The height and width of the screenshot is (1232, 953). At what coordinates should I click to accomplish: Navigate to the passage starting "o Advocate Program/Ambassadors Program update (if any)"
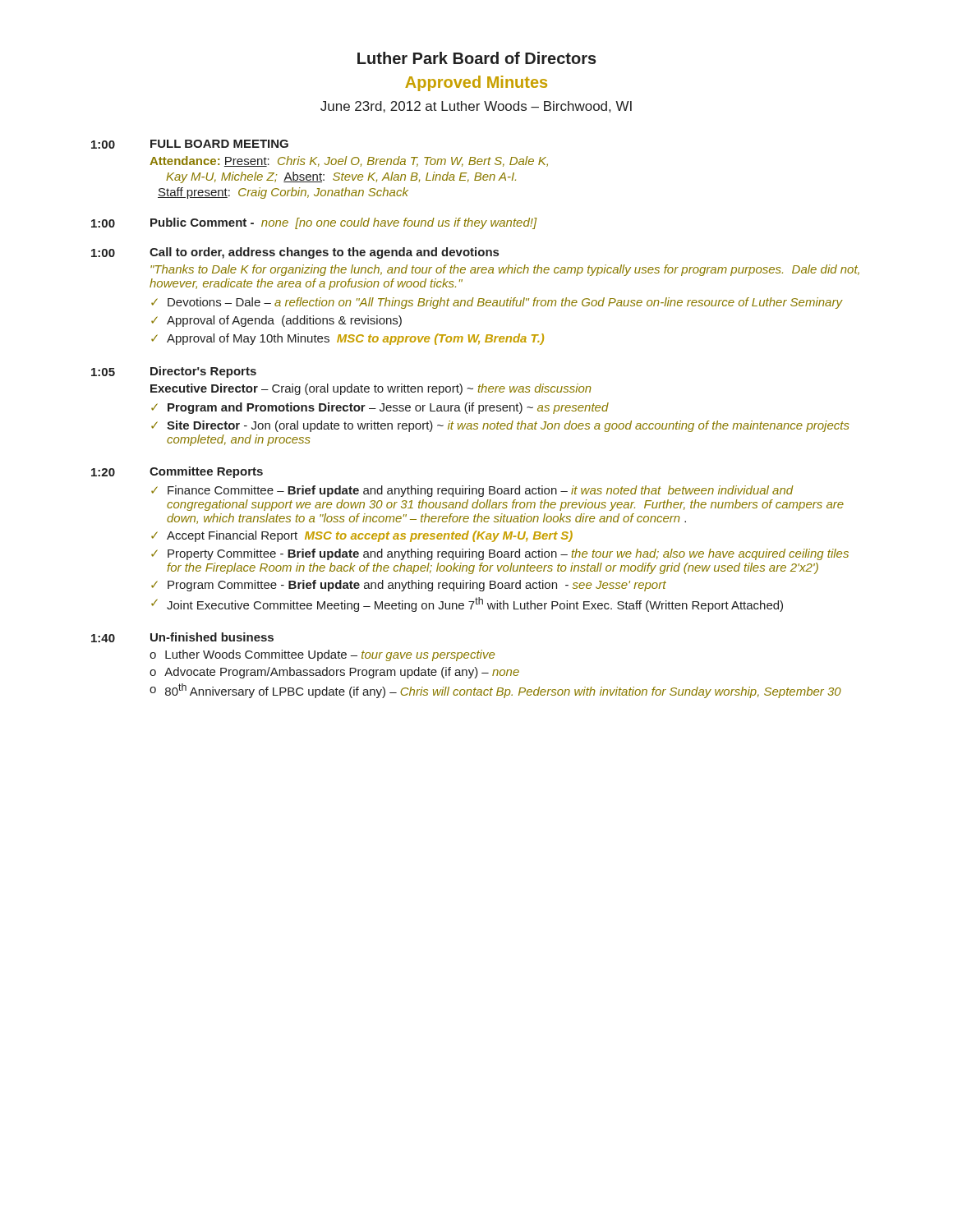(x=334, y=671)
